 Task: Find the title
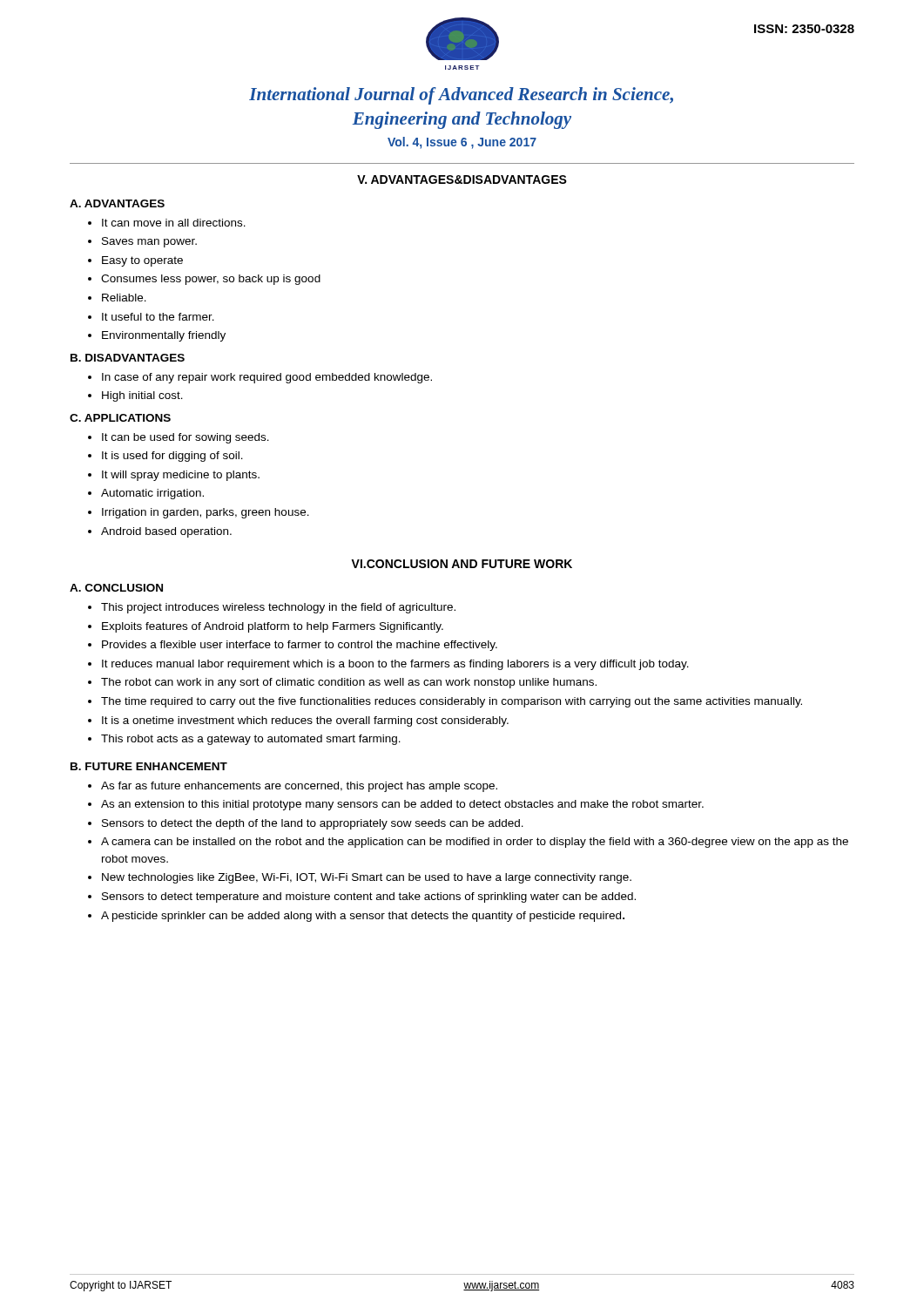click(462, 106)
